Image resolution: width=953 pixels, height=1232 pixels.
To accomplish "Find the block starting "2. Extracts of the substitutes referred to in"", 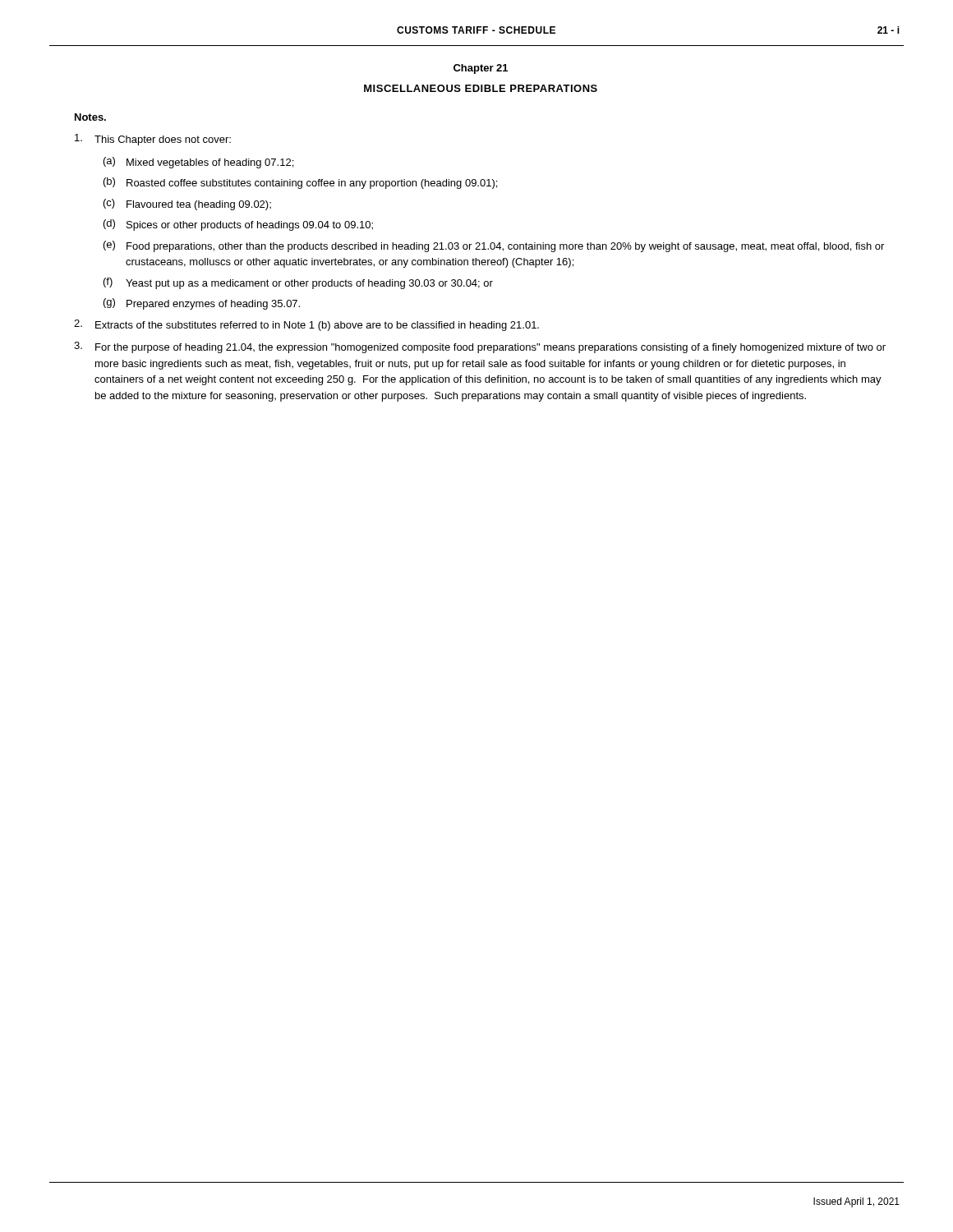I will (x=307, y=325).
